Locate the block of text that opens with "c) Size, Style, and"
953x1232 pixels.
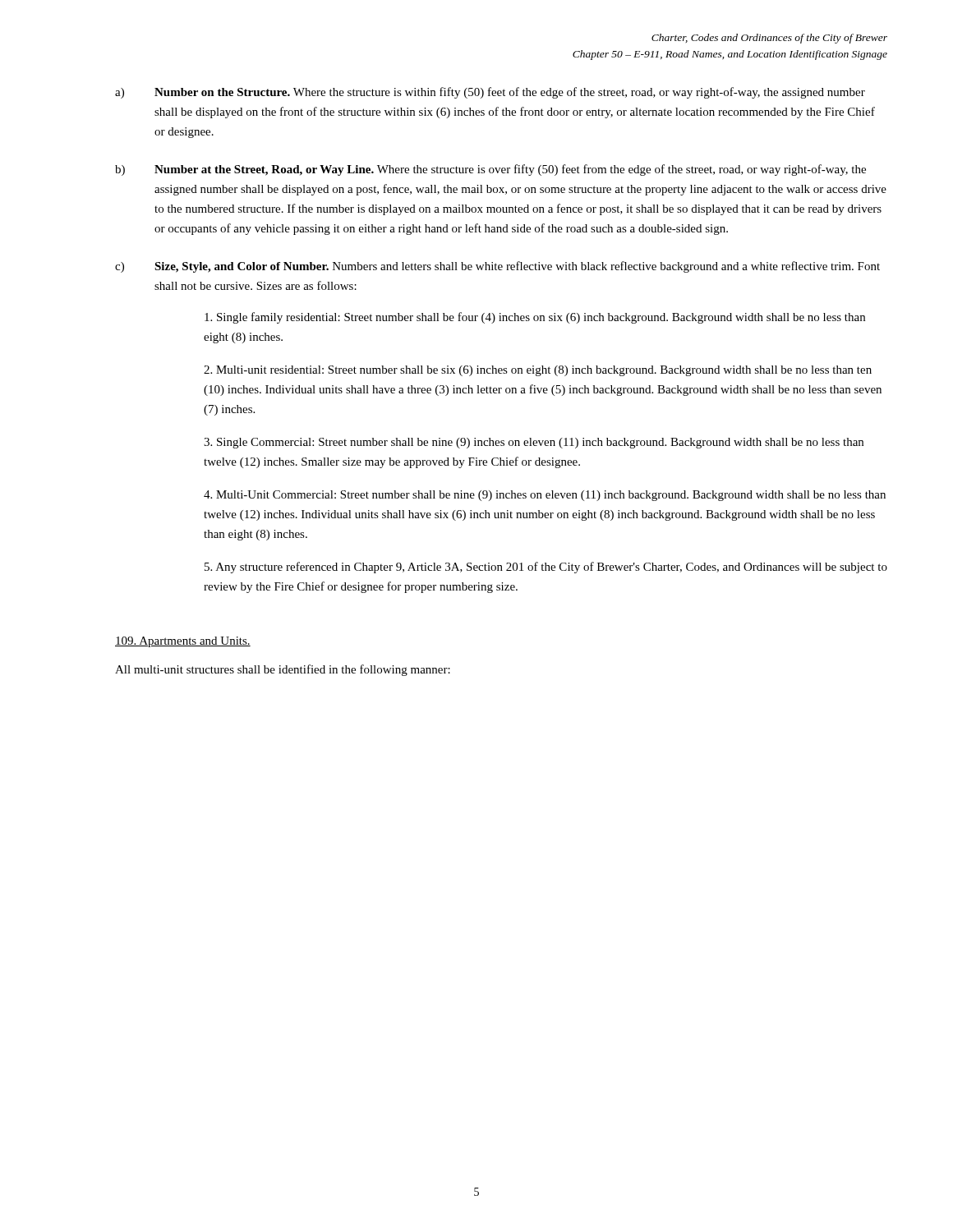501,433
